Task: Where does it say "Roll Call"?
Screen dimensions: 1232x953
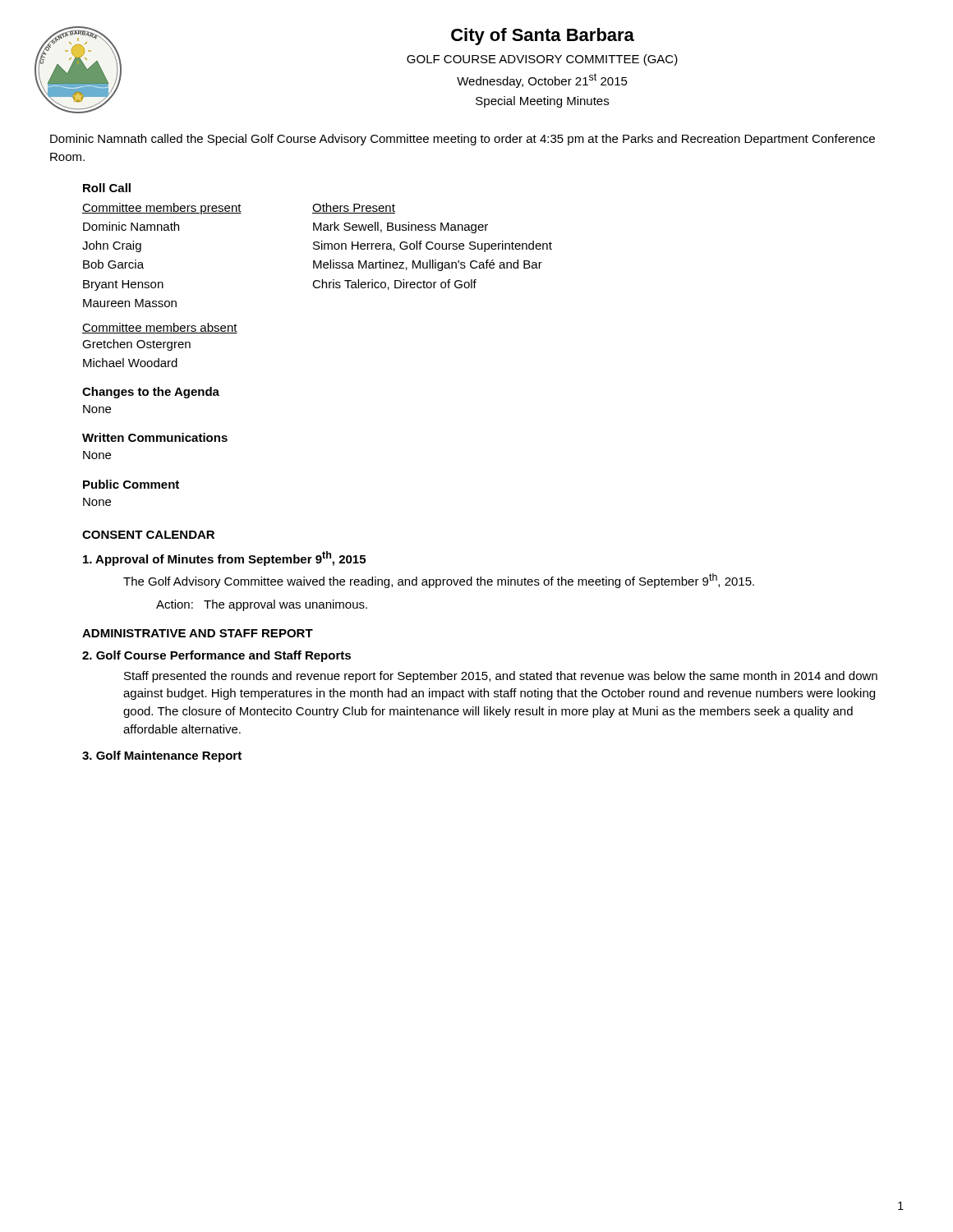Action: click(107, 187)
